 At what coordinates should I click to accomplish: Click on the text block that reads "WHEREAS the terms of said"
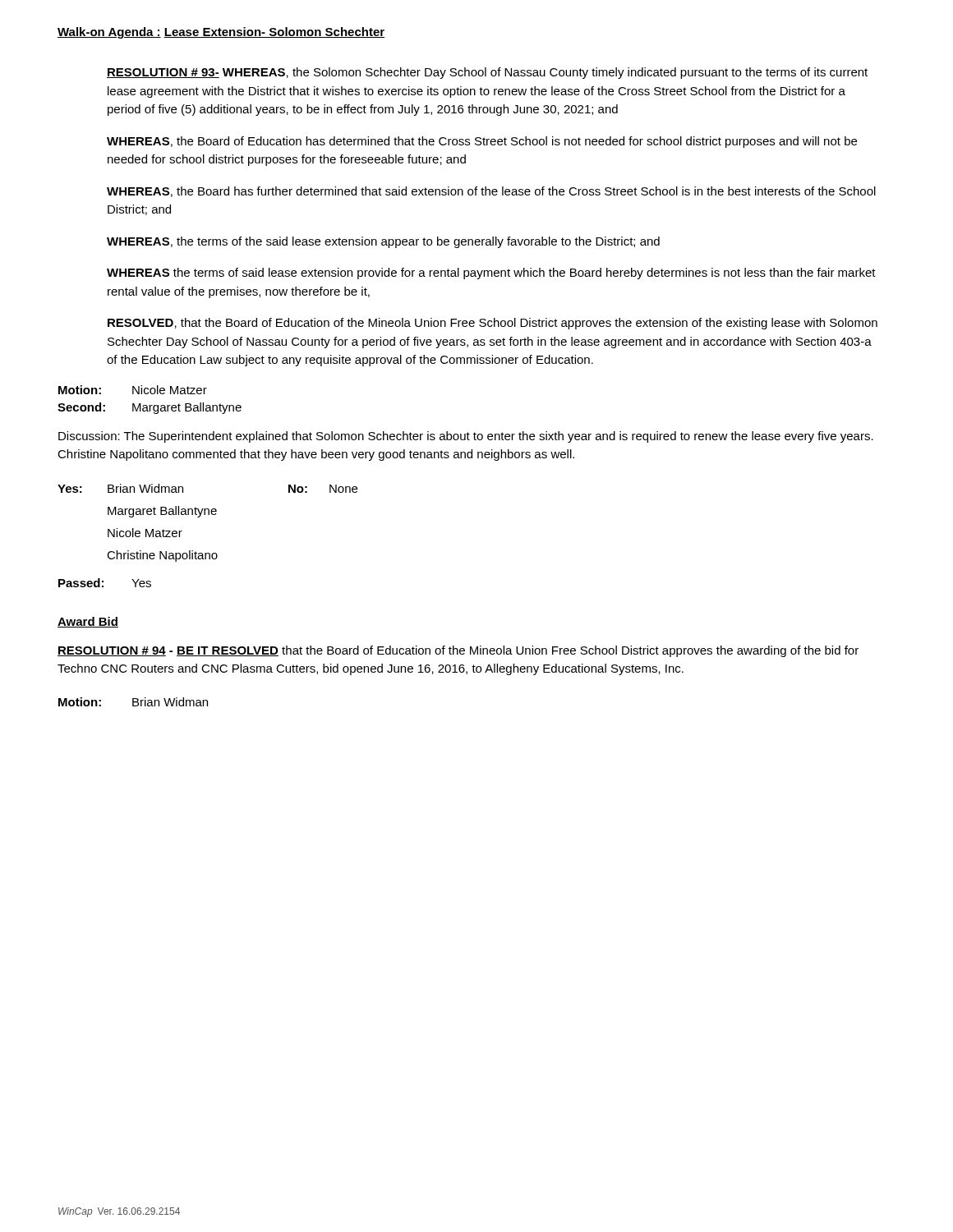(491, 282)
